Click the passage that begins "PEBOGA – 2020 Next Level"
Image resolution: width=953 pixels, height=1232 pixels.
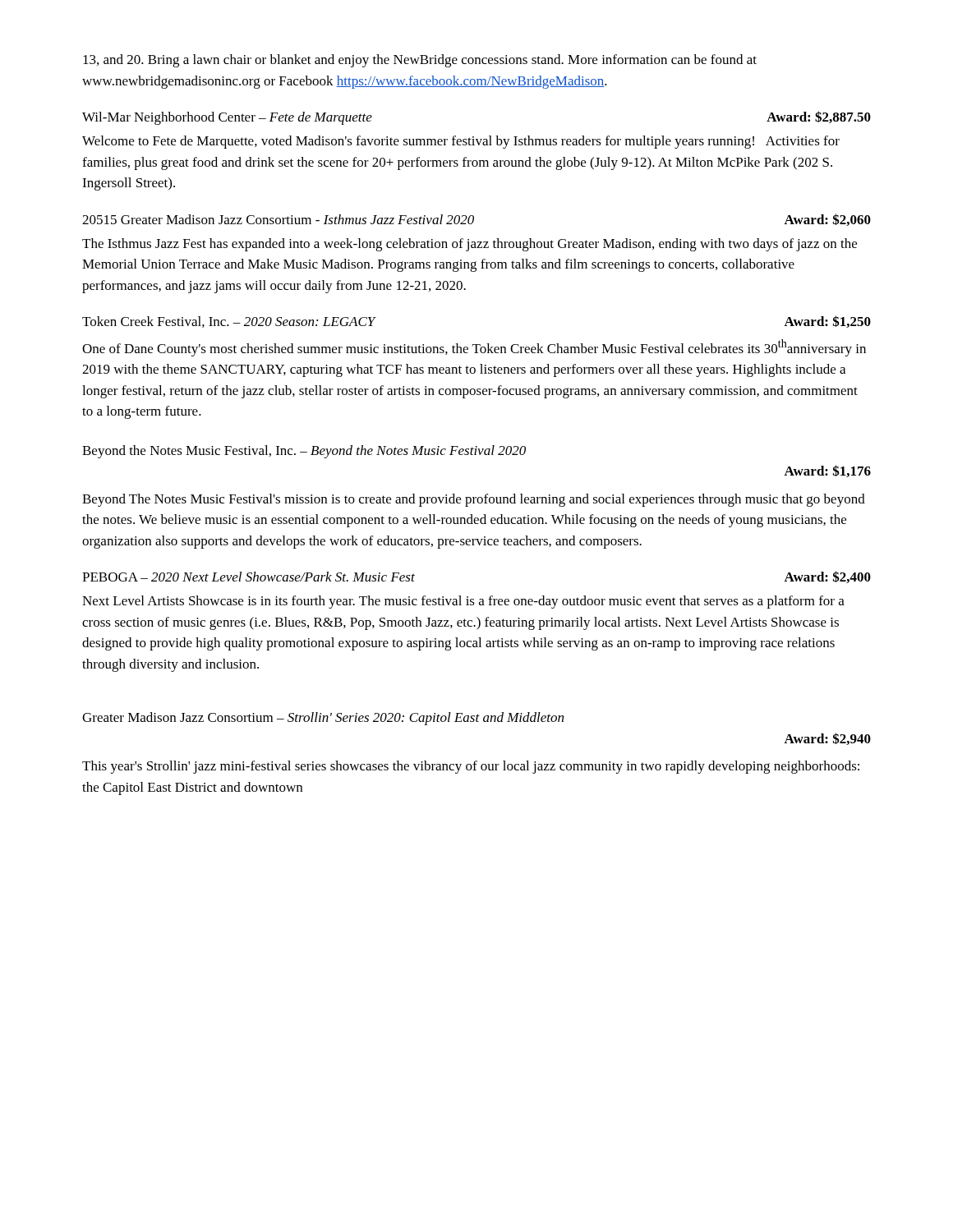(x=249, y=577)
